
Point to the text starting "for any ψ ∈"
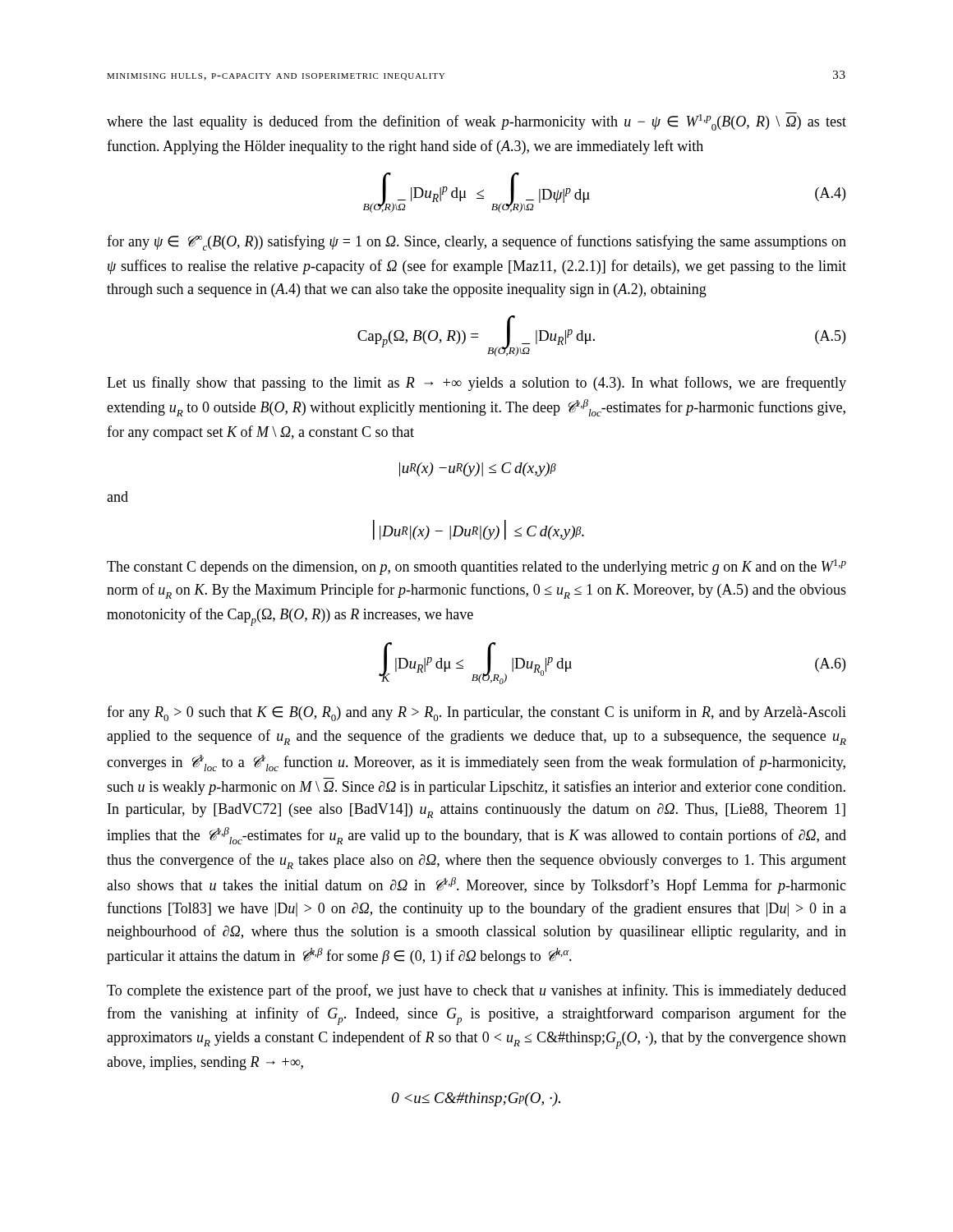[476, 264]
